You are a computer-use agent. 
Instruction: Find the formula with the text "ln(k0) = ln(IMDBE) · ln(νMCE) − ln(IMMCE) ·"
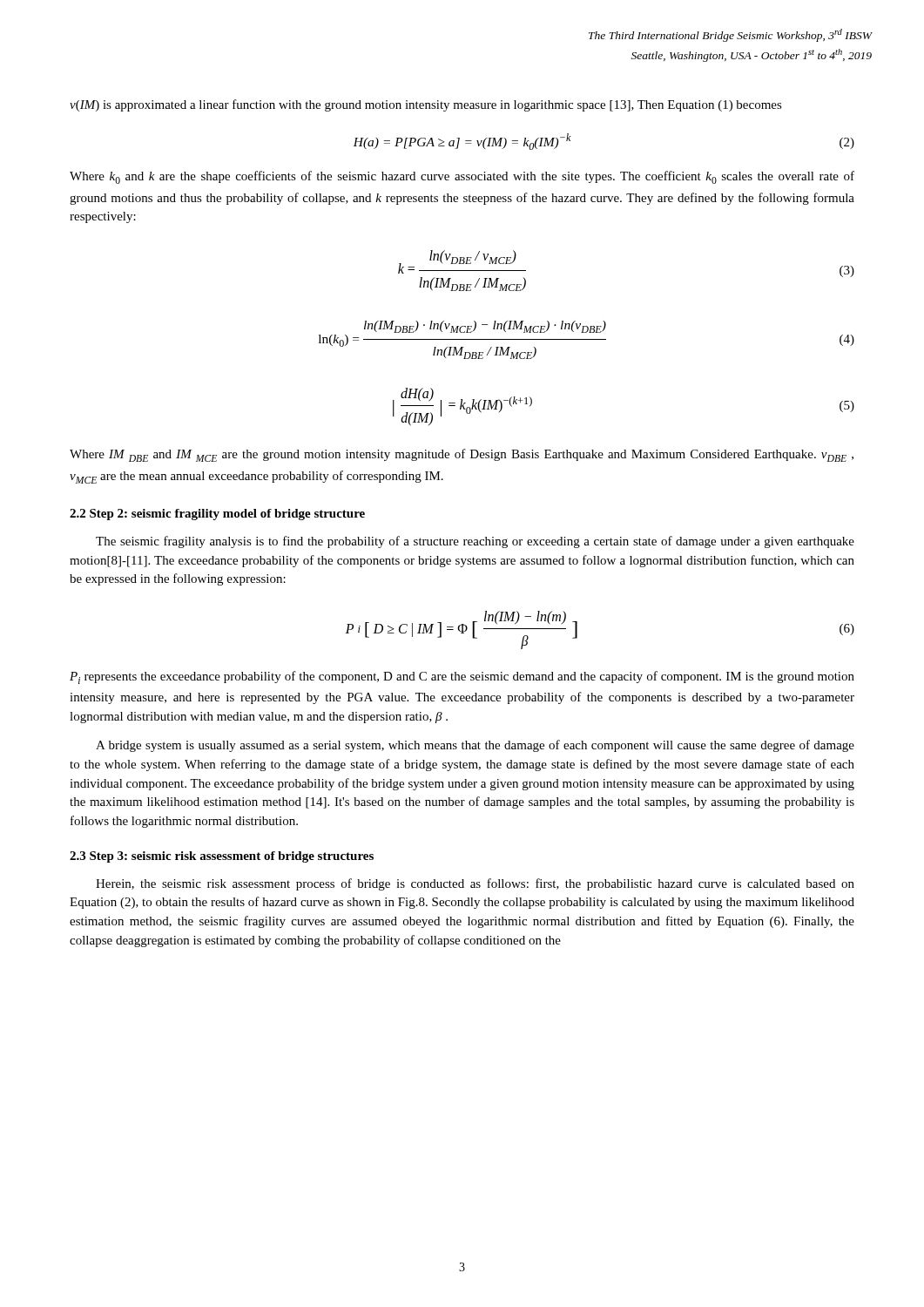[x=586, y=339]
